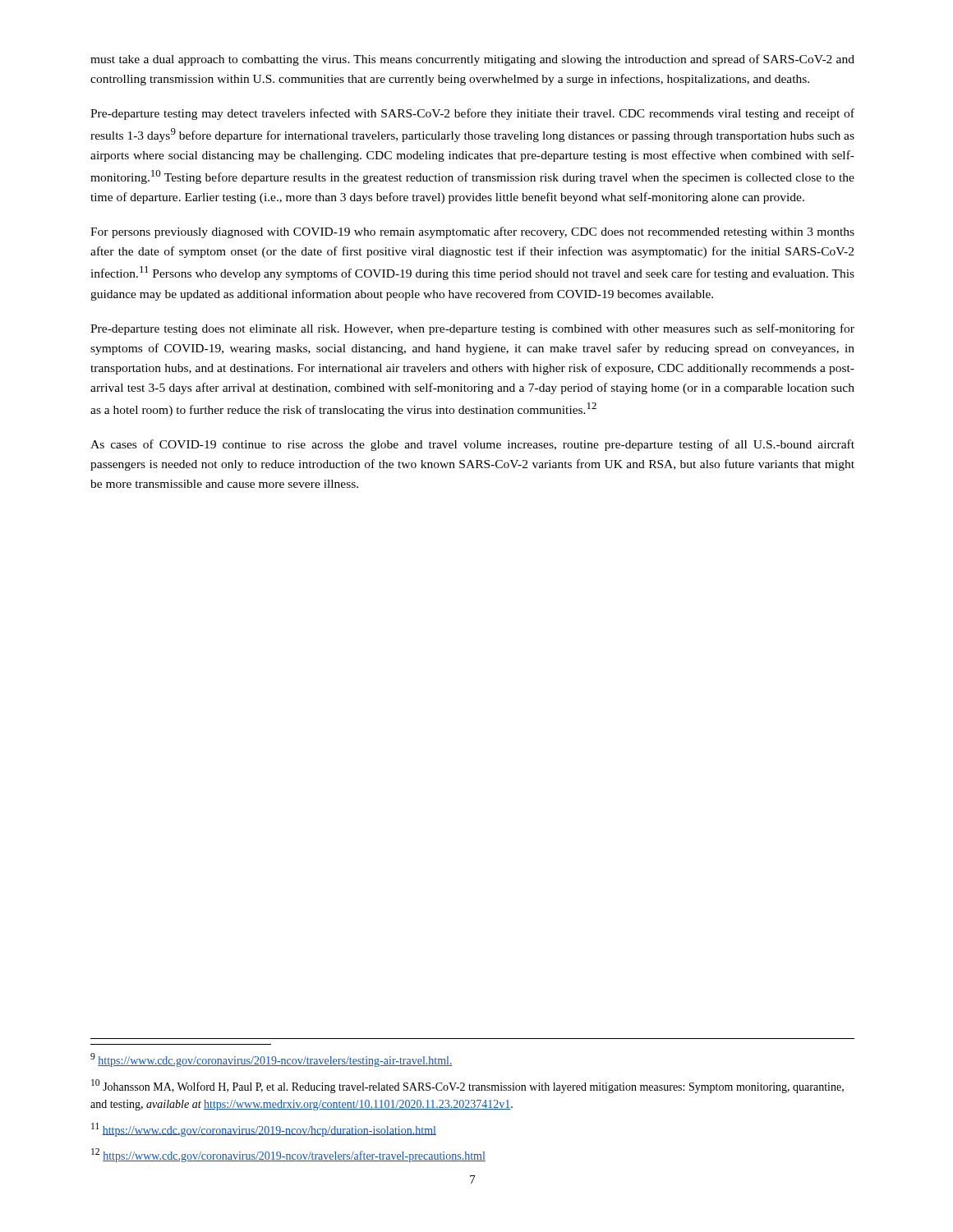This screenshot has height=1232, width=953.
Task: Click the passage that begins "As cases of COVID-19"
Action: (472, 464)
